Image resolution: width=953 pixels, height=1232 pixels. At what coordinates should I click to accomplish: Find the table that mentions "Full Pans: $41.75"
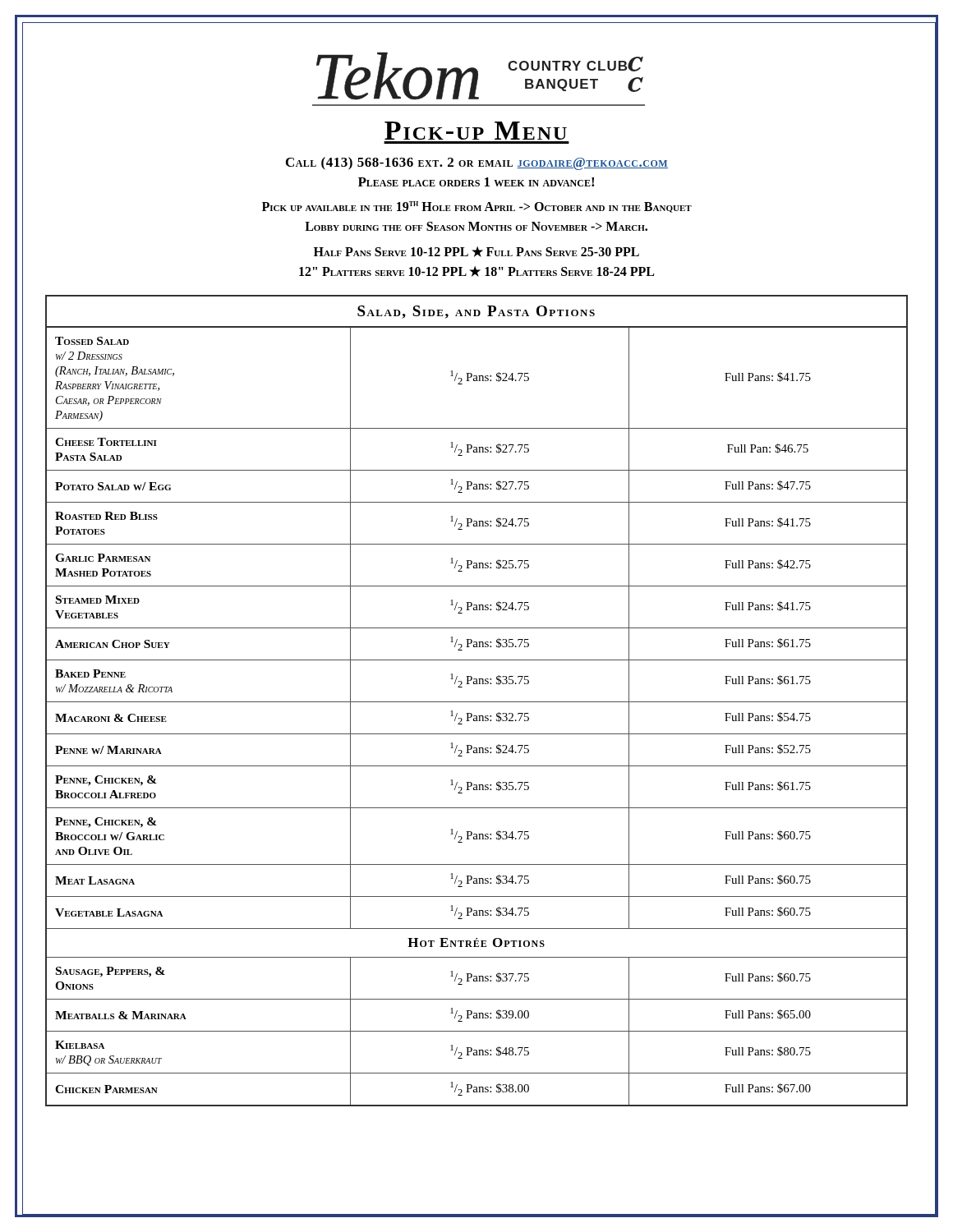pos(476,700)
